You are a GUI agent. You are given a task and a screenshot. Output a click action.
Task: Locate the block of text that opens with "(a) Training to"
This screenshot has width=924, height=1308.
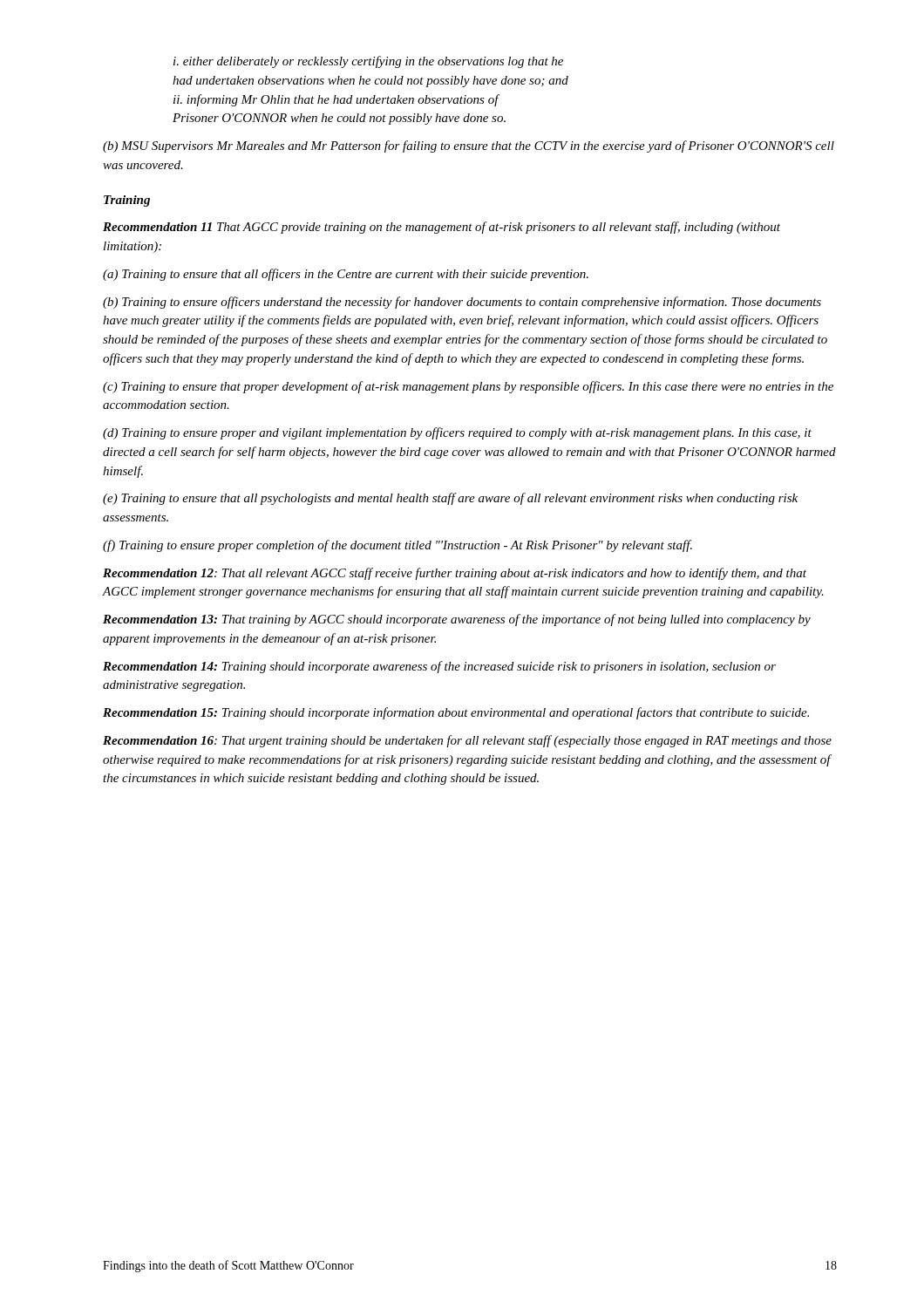pyautogui.click(x=470, y=274)
